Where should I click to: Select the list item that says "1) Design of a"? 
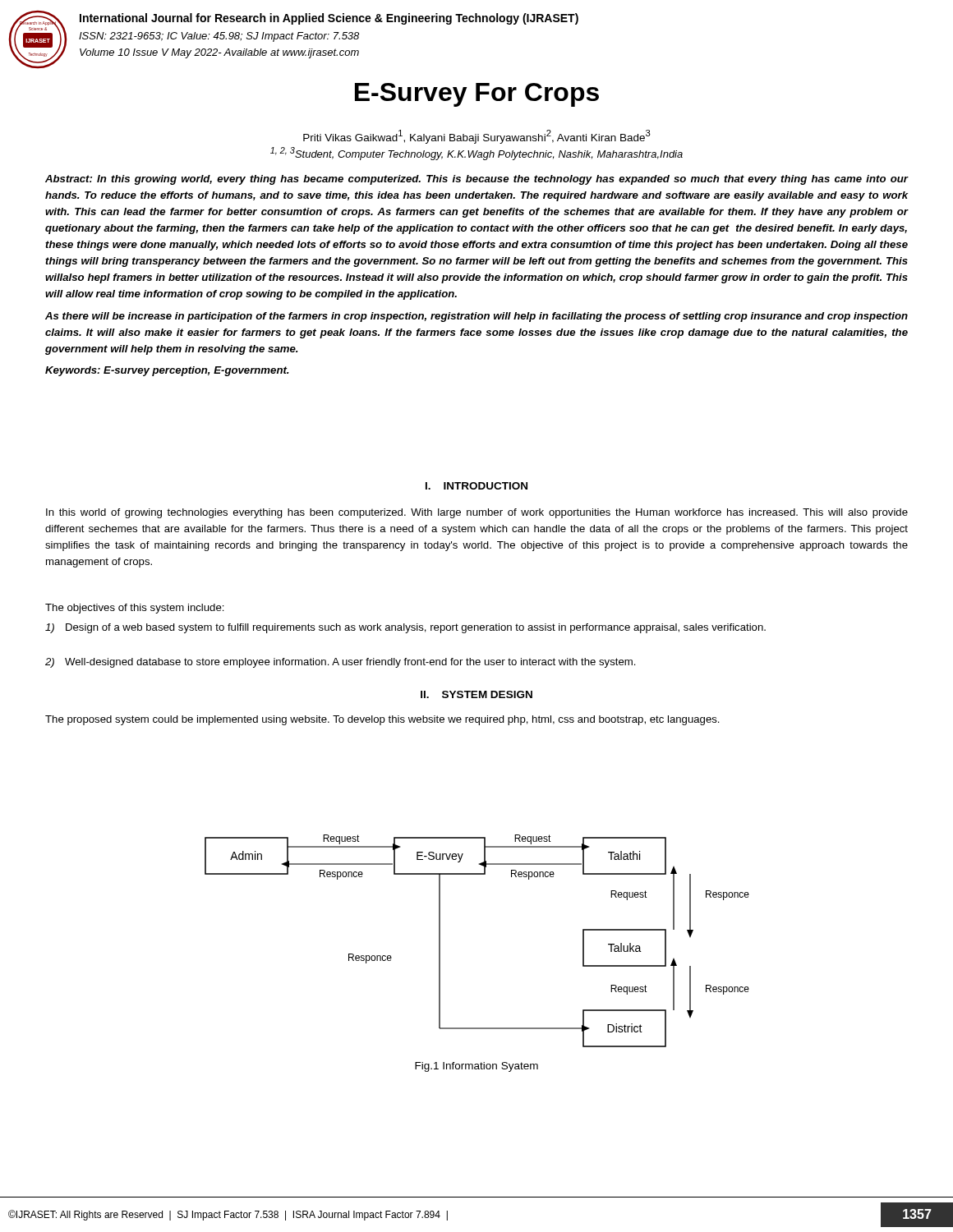tap(476, 628)
